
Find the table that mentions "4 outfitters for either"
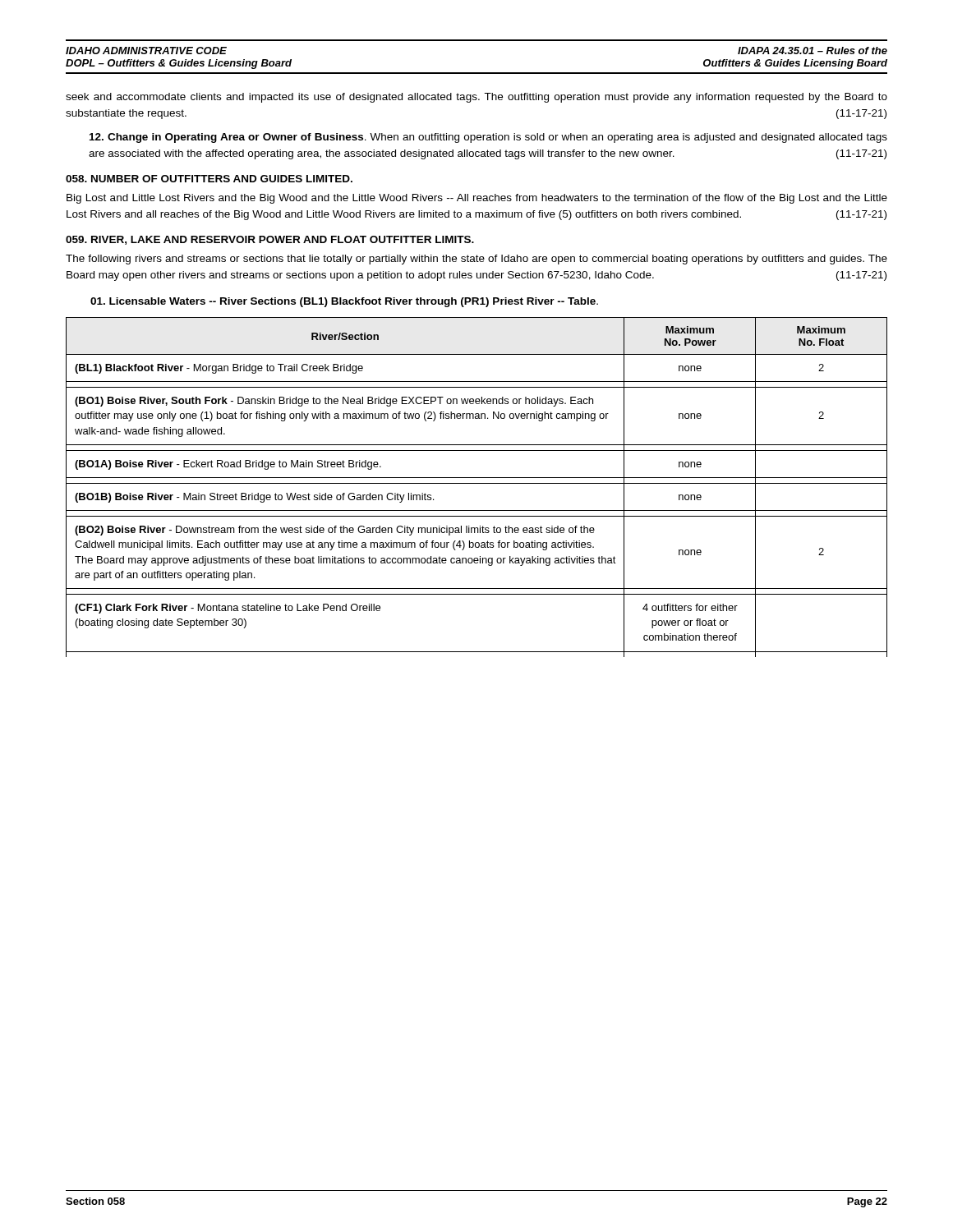click(x=476, y=487)
